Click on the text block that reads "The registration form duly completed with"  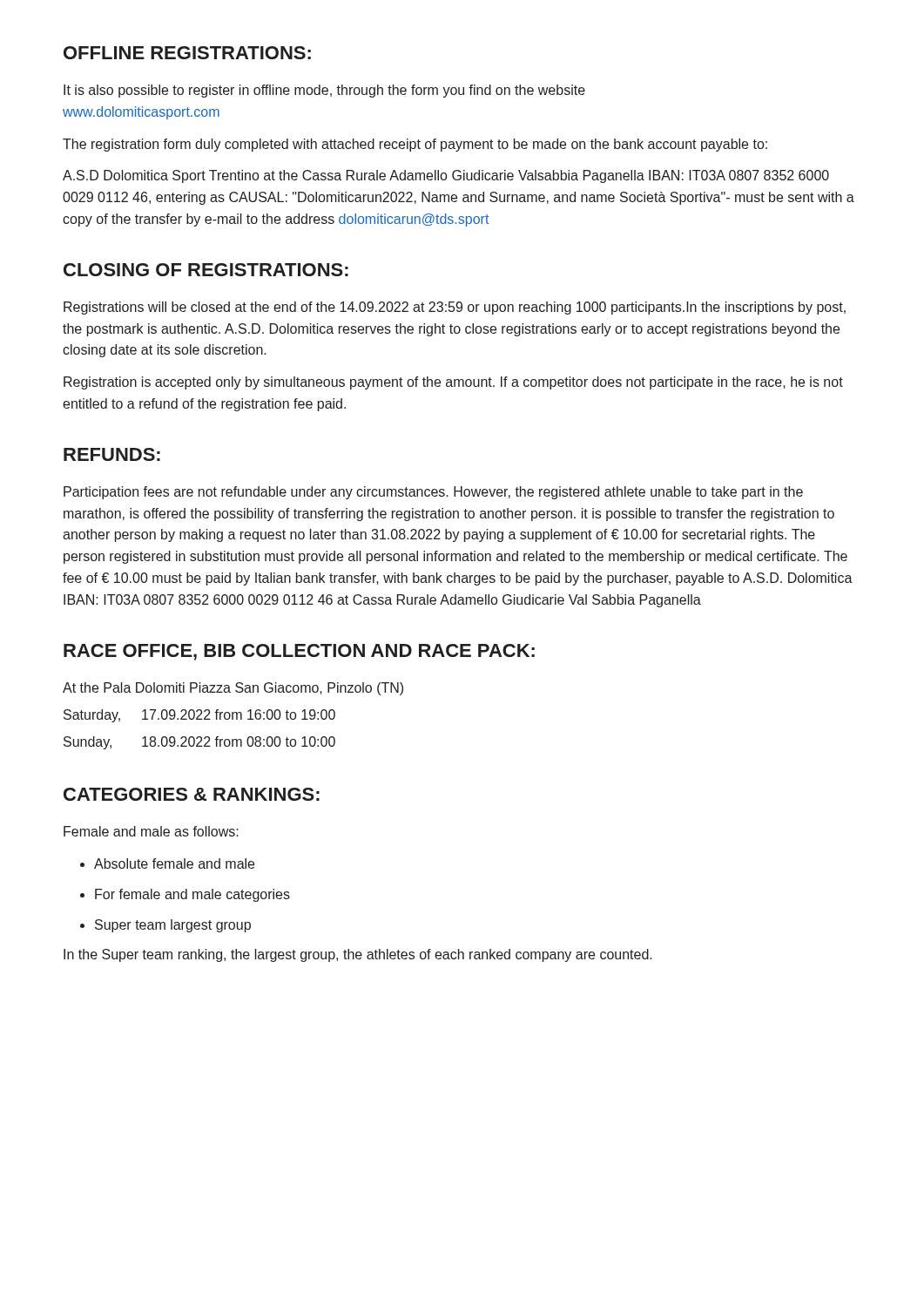[462, 145]
